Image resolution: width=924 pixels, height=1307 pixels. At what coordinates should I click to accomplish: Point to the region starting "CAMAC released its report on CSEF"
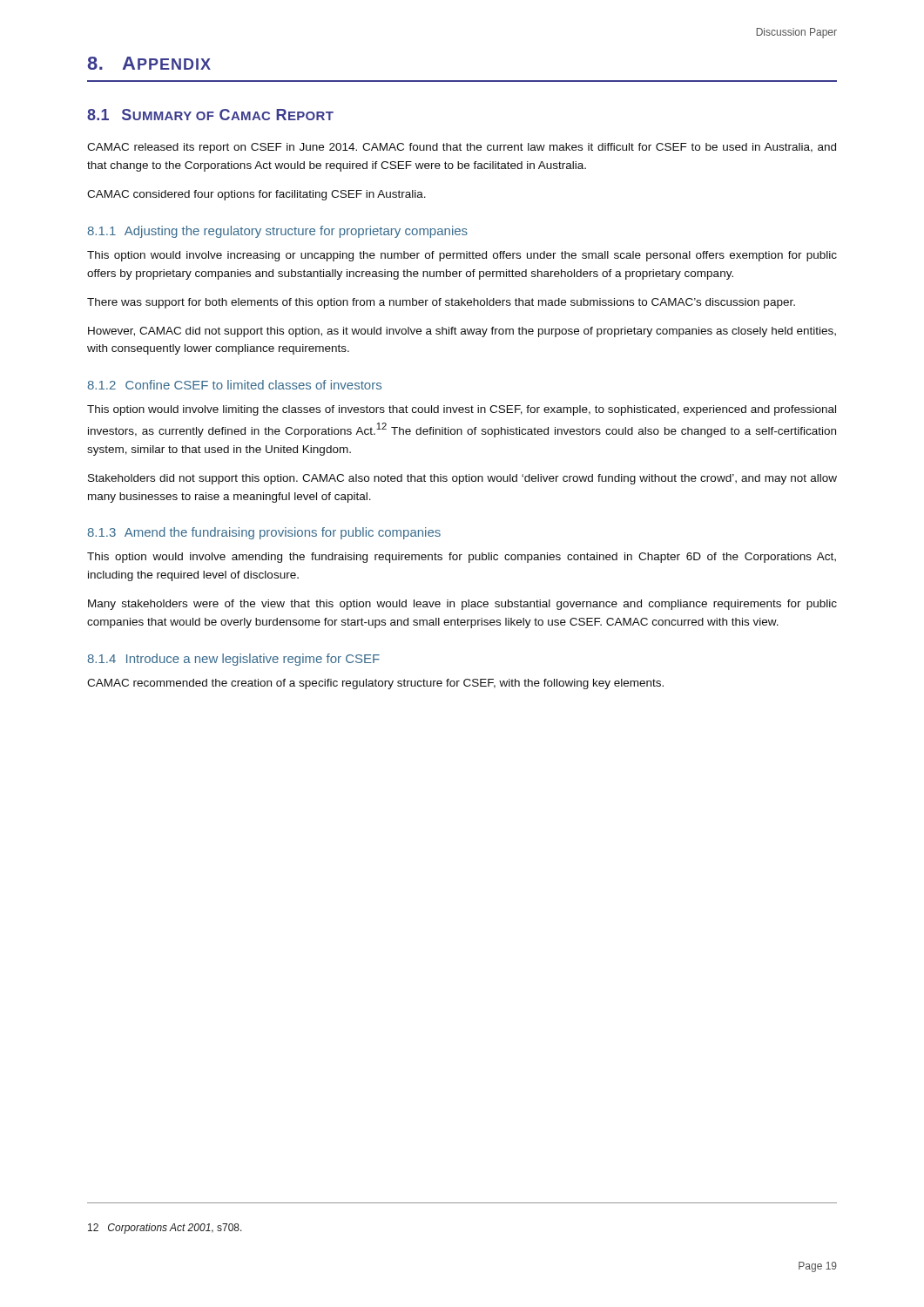[462, 157]
